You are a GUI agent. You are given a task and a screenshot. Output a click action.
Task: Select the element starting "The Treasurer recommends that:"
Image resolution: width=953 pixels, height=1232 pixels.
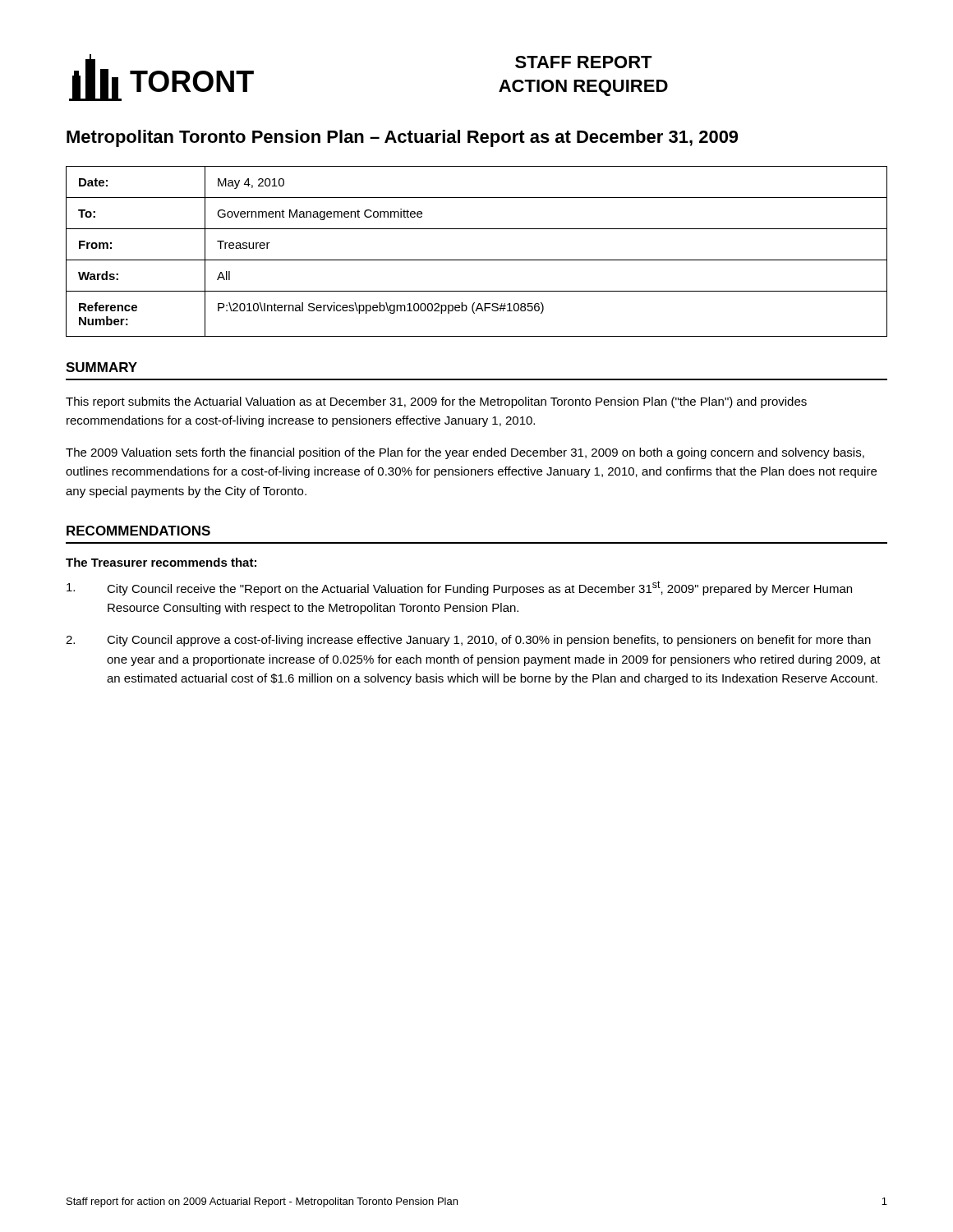coord(162,562)
